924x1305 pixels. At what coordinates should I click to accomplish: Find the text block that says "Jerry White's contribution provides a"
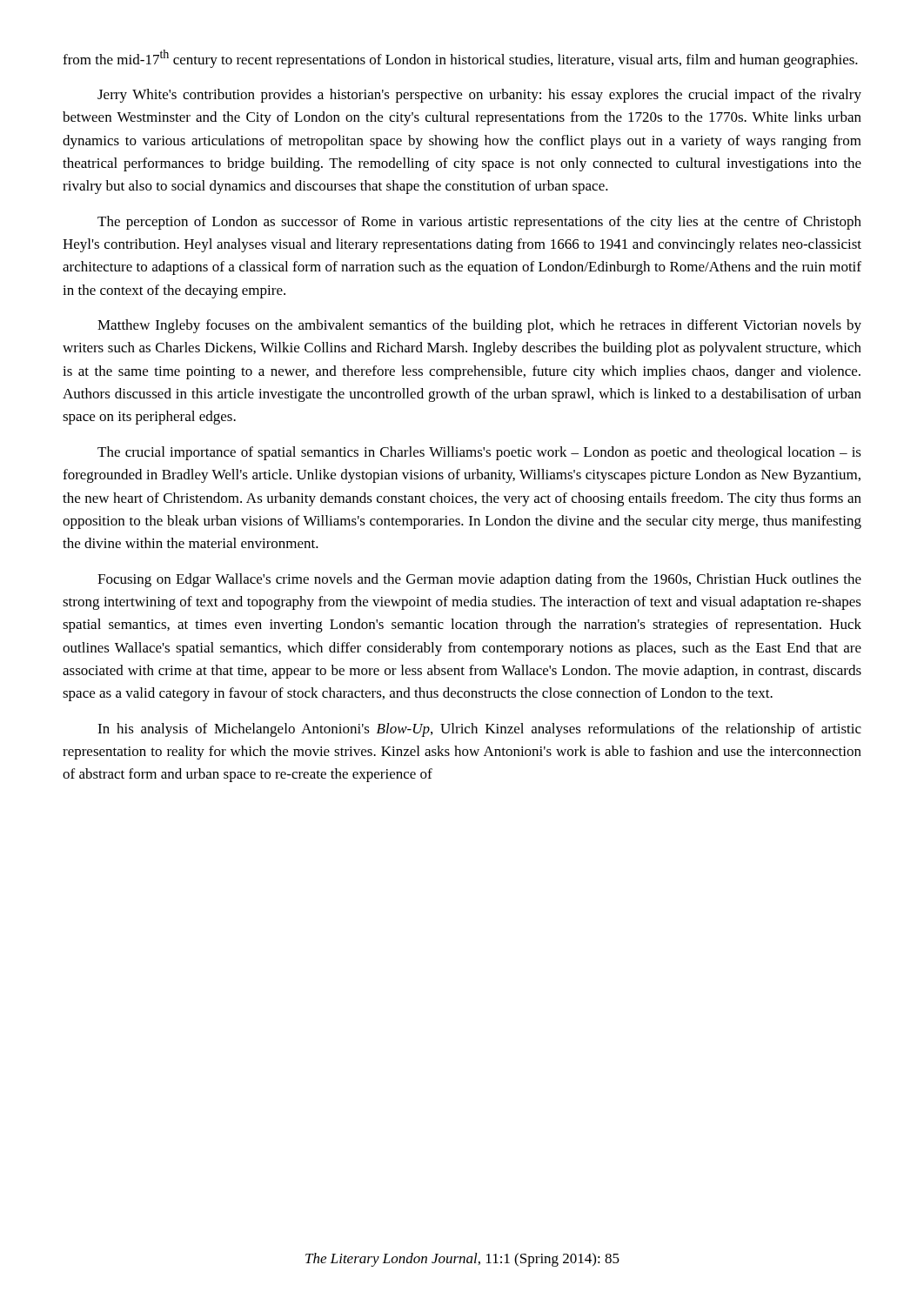click(x=462, y=141)
